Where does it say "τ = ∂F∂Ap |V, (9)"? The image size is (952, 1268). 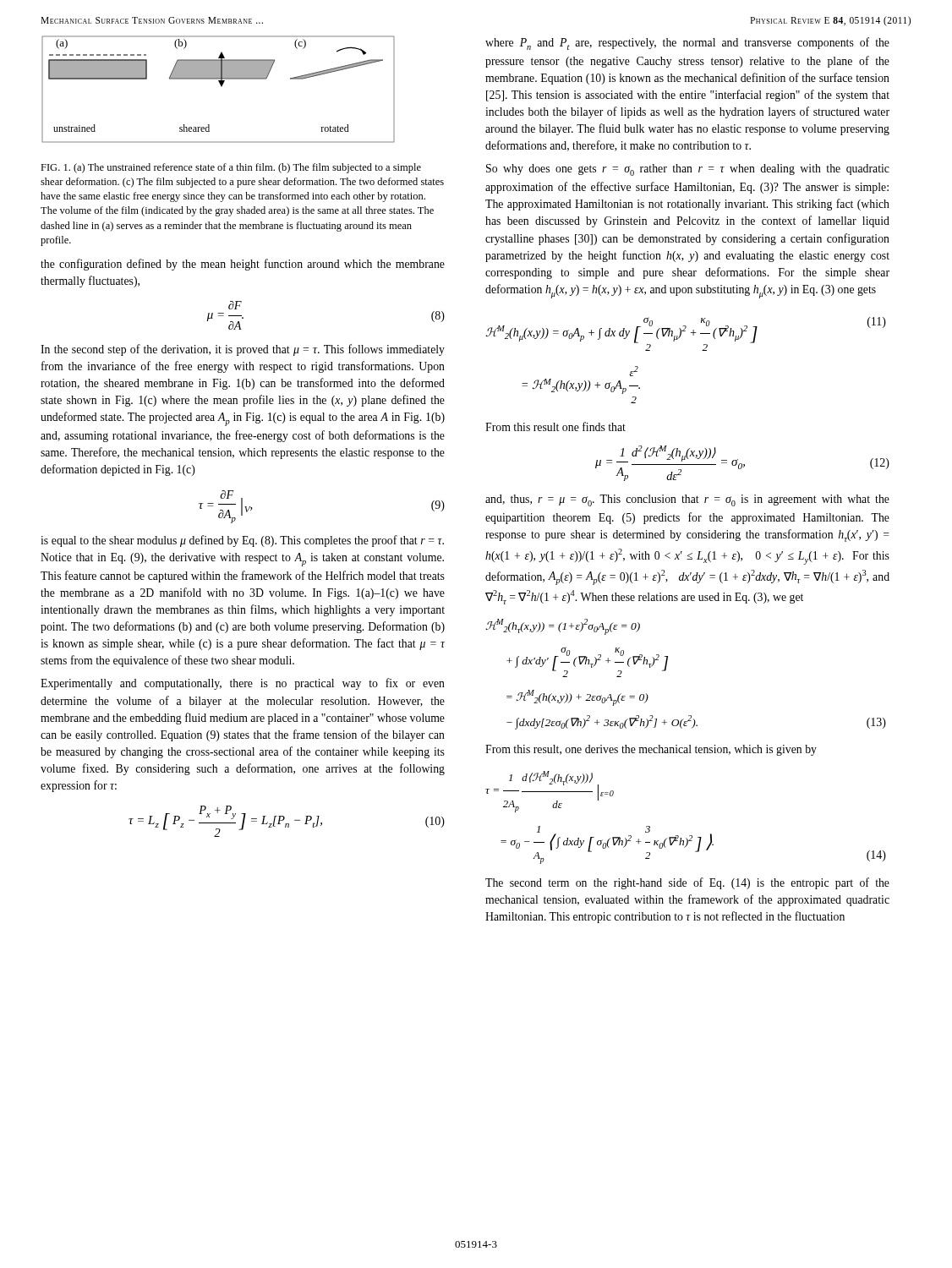[227, 504]
